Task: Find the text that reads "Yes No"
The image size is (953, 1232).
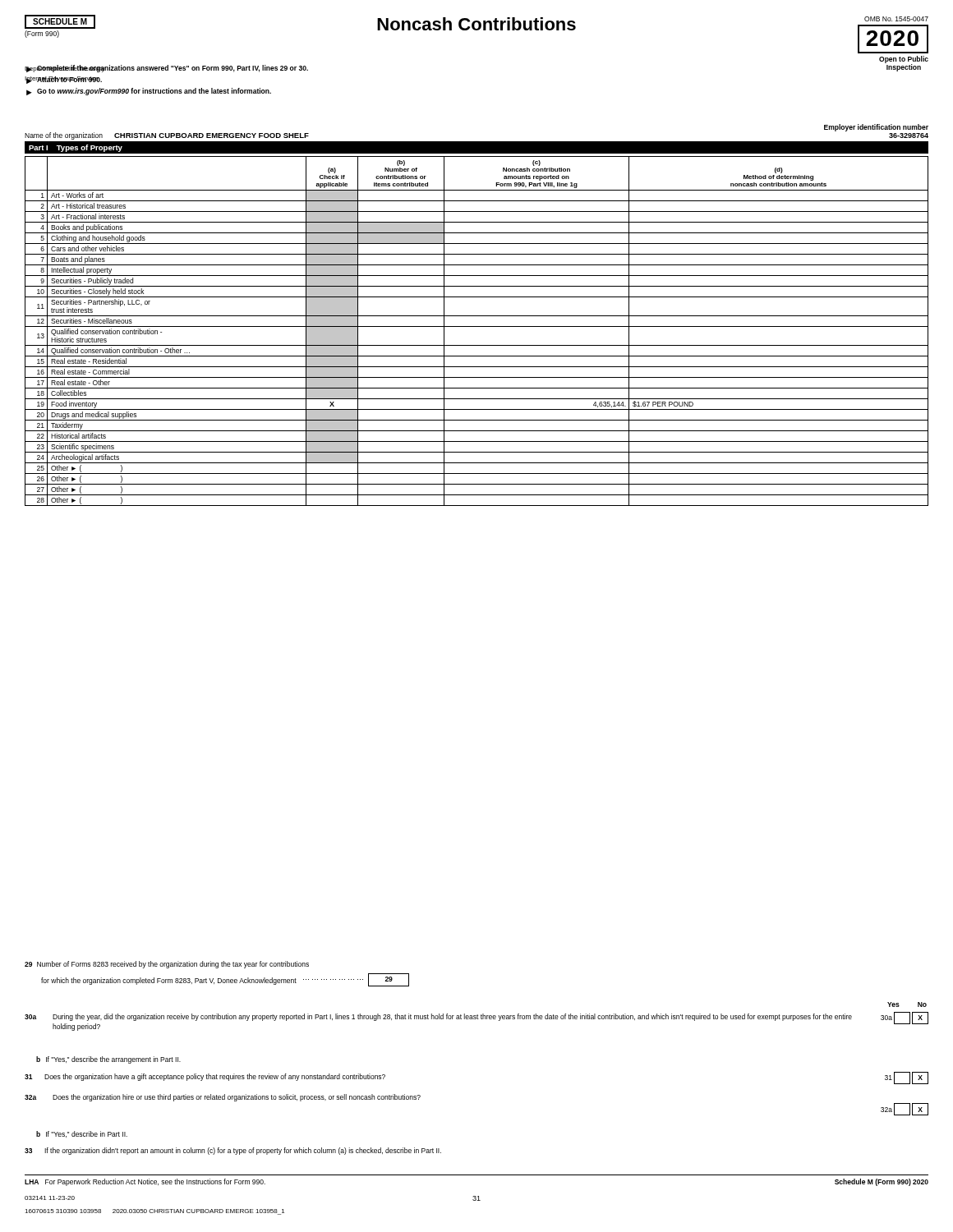Action: click(907, 1005)
